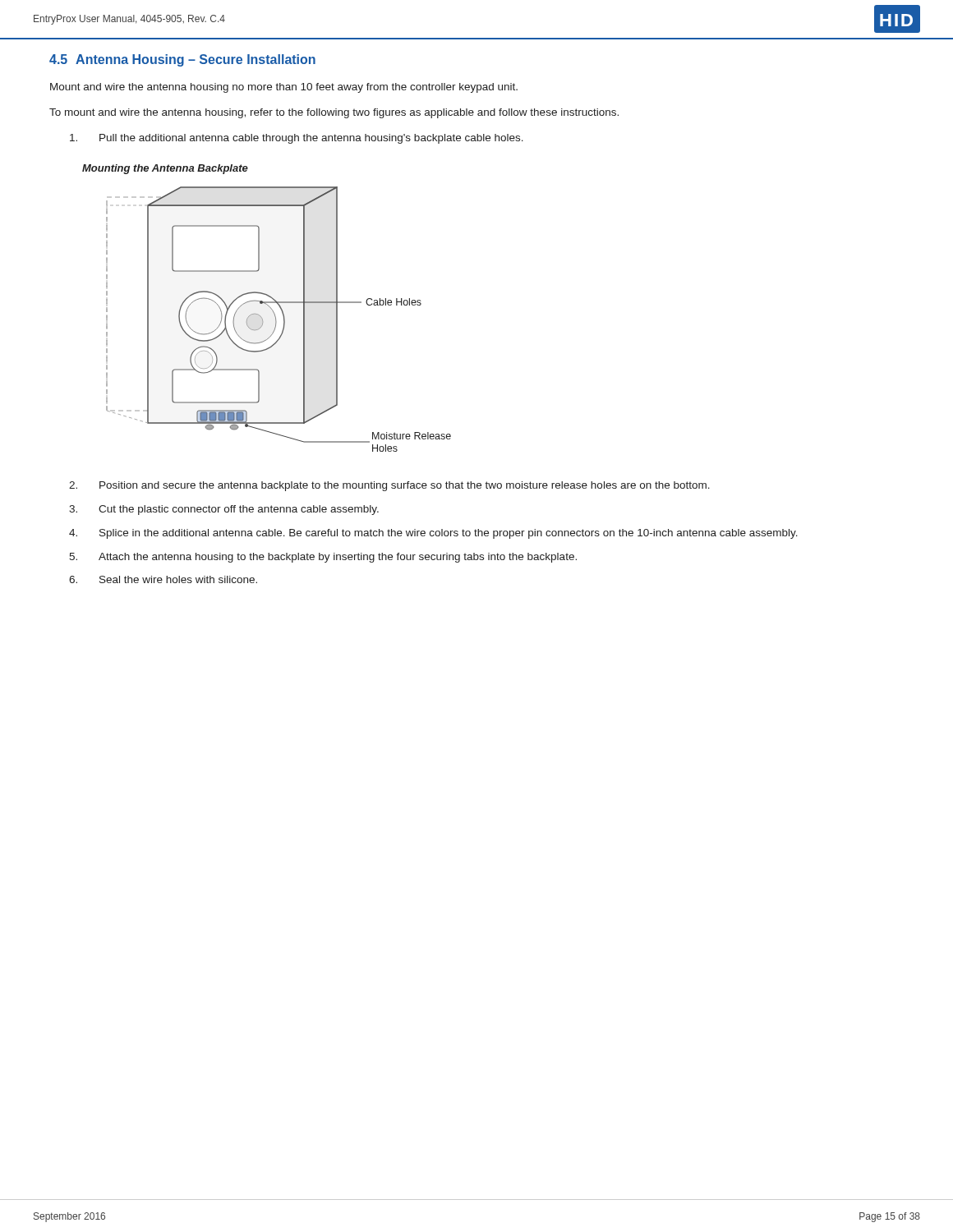Select the passage starting "5. Attach the antenna housing to the backplate"
This screenshot has height=1232, width=953.
[476, 557]
